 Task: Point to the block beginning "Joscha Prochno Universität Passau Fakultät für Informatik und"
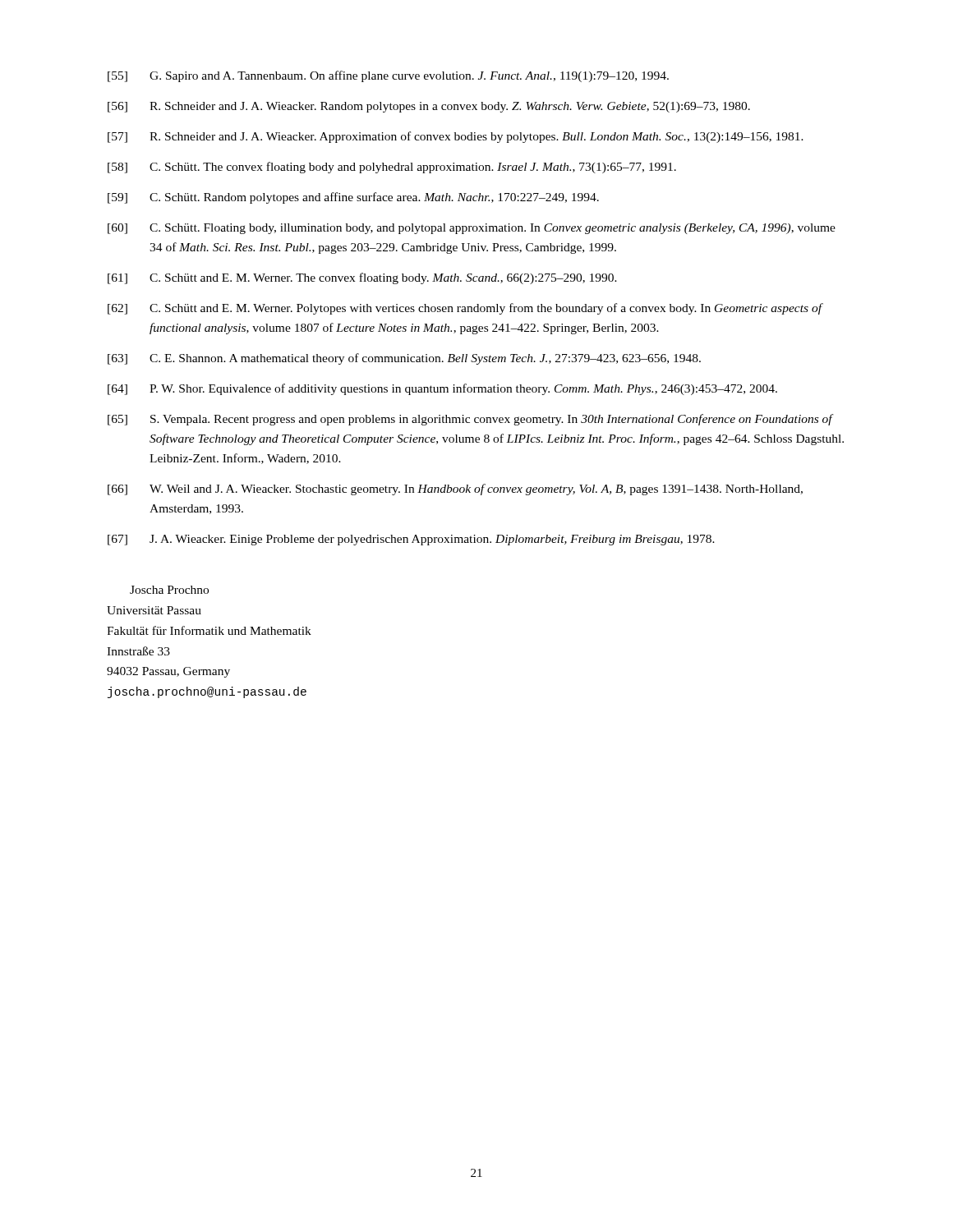pos(209,641)
